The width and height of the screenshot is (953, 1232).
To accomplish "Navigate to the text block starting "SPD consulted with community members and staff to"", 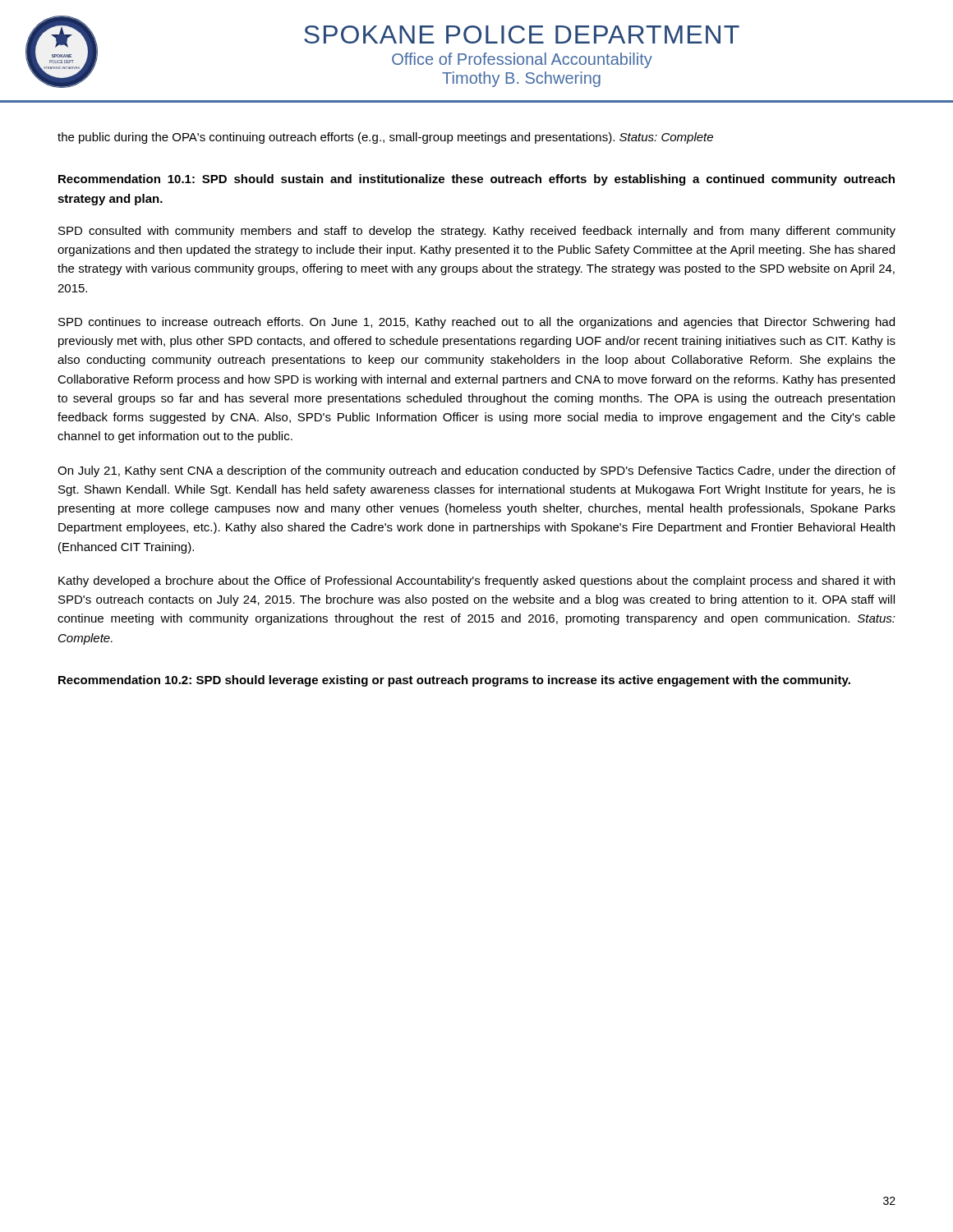I will [x=476, y=259].
